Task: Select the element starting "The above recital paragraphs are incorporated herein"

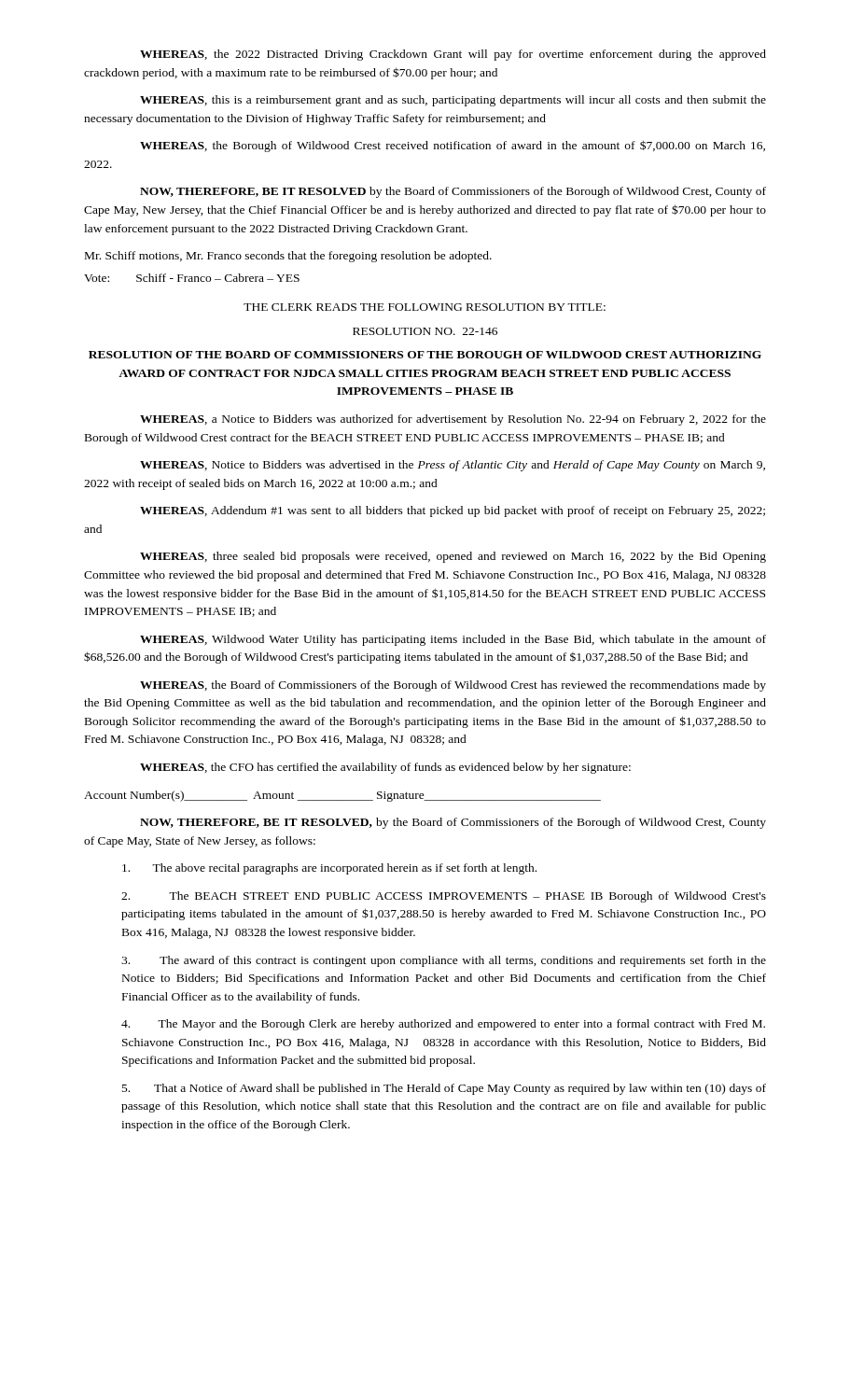Action: (x=425, y=868)
